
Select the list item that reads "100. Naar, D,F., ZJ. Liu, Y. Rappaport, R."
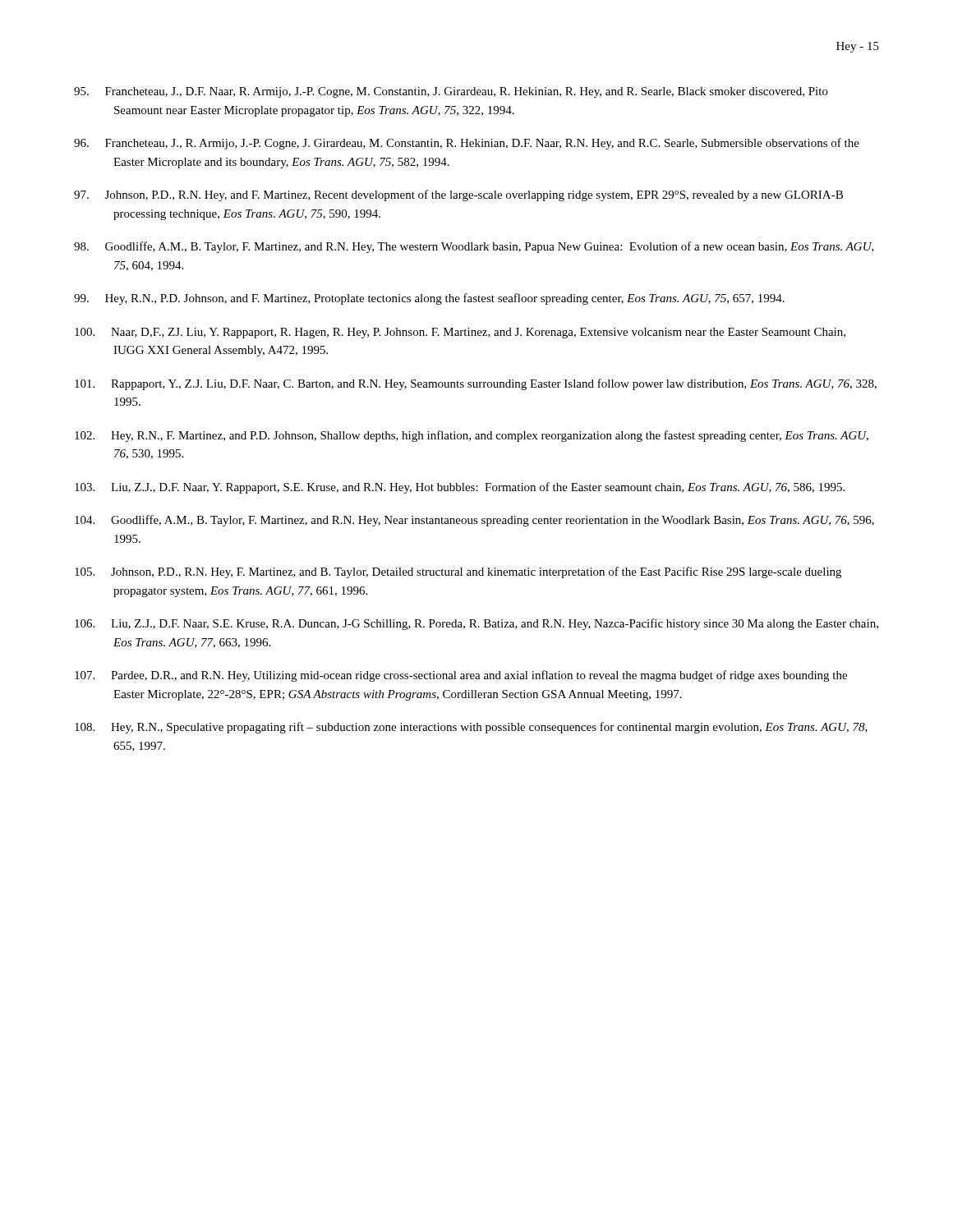pos(460,341)
